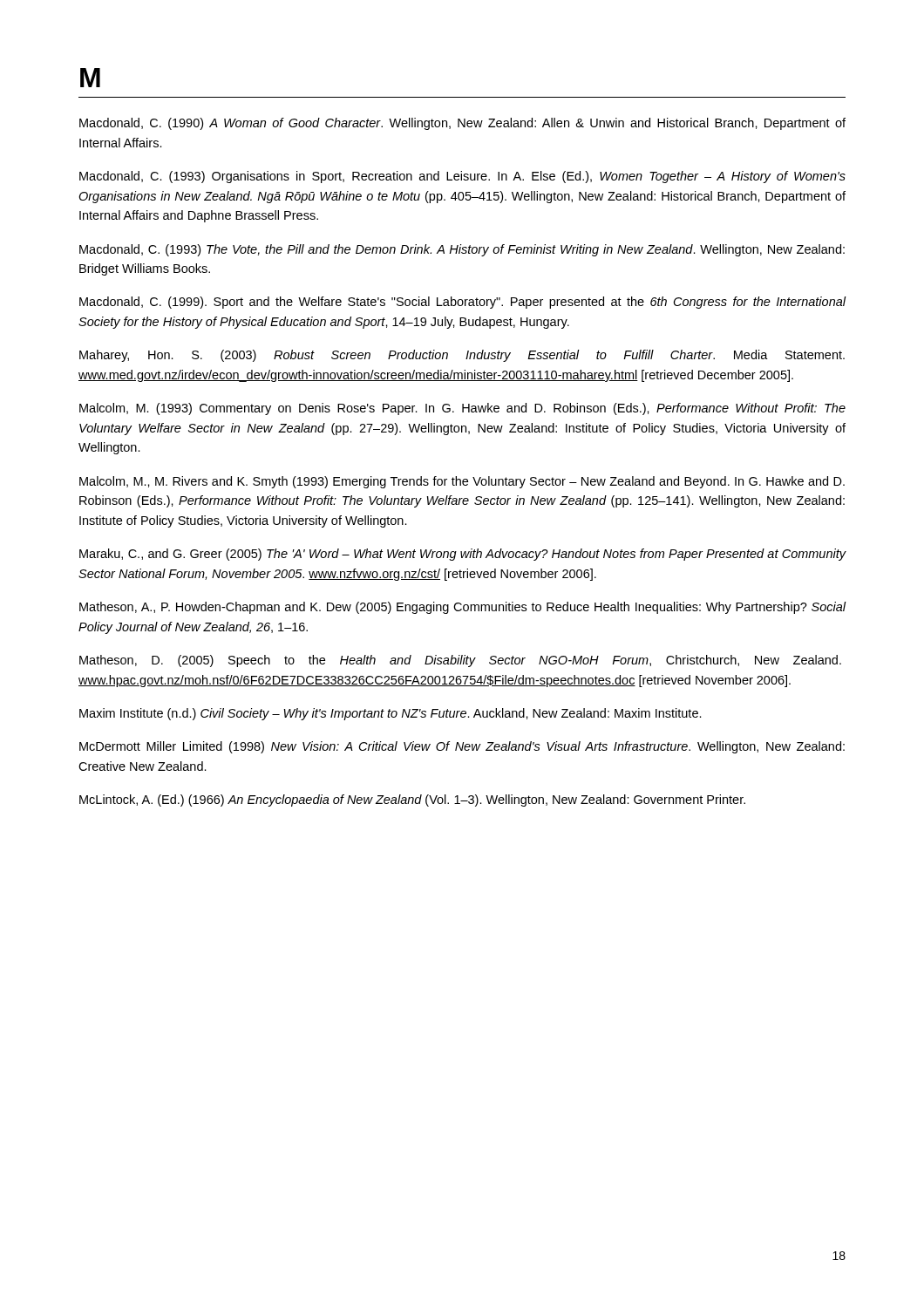
Task: Click the passage that begins "Macdonald, C. (1999). Sport"
Action: coord(462,312)
